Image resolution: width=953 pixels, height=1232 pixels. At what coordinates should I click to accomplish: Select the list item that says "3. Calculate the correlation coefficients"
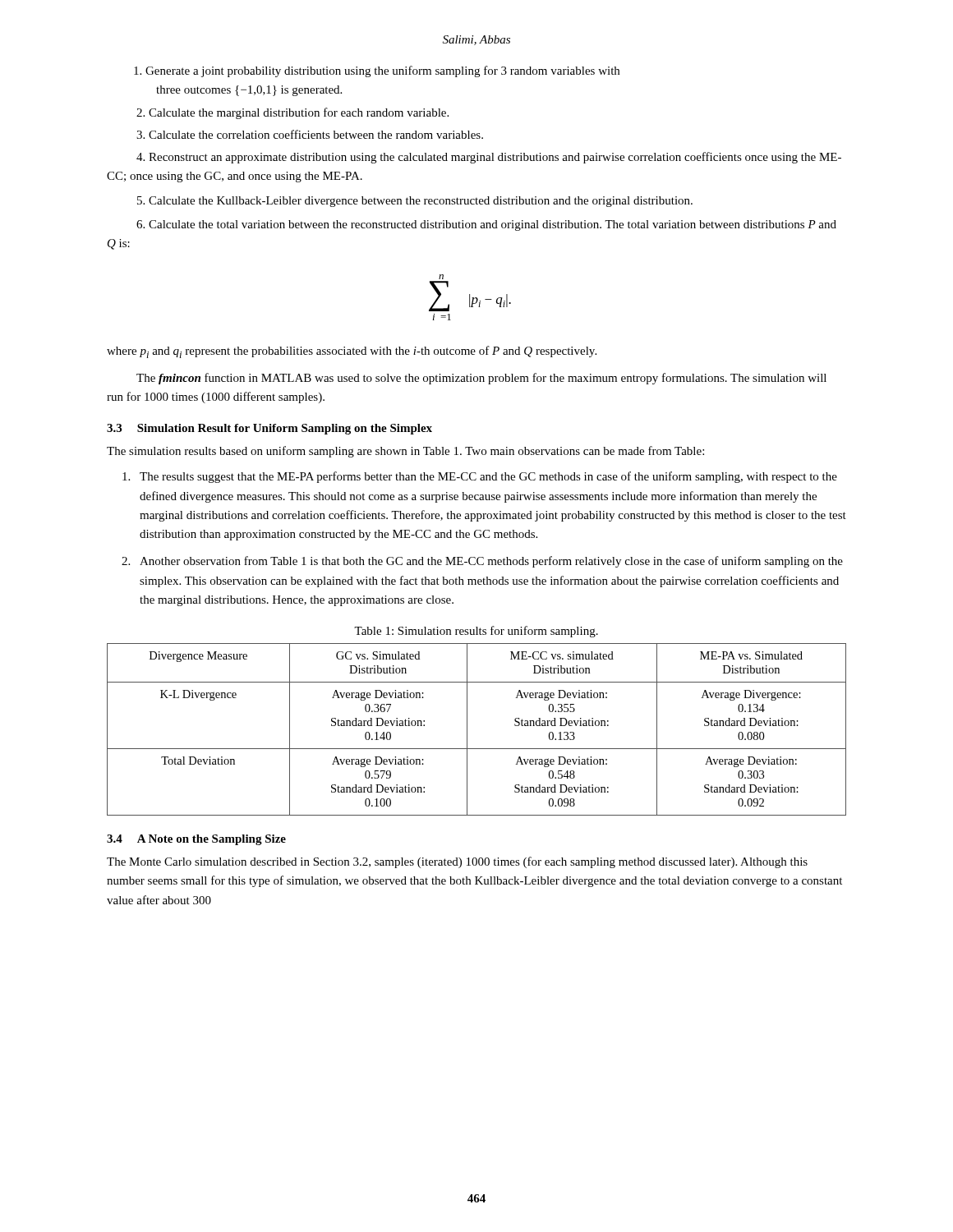point(310,134)
